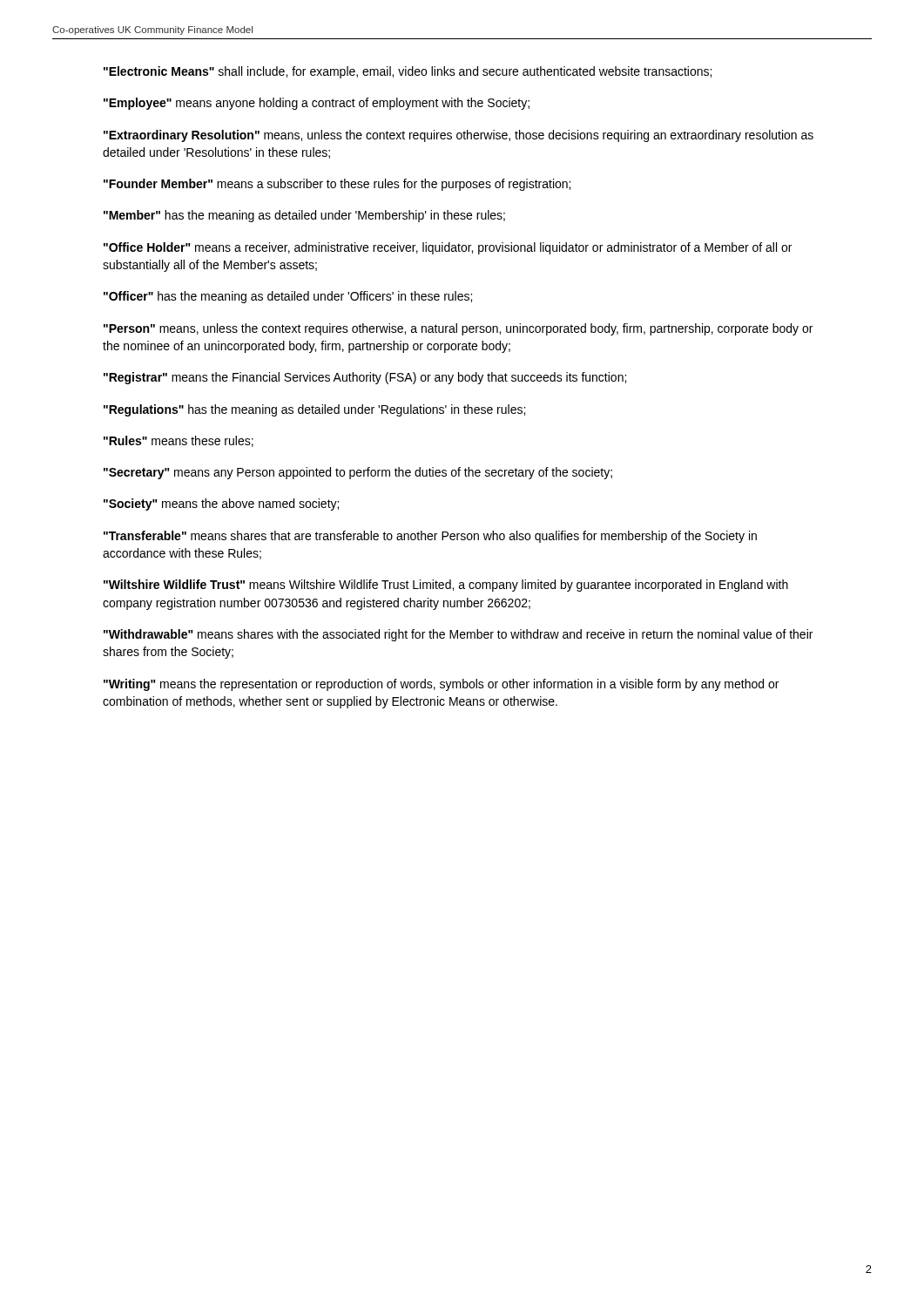Point to the element starting ""Regulations" has the meaning as detailed under"

pos(315,409)
